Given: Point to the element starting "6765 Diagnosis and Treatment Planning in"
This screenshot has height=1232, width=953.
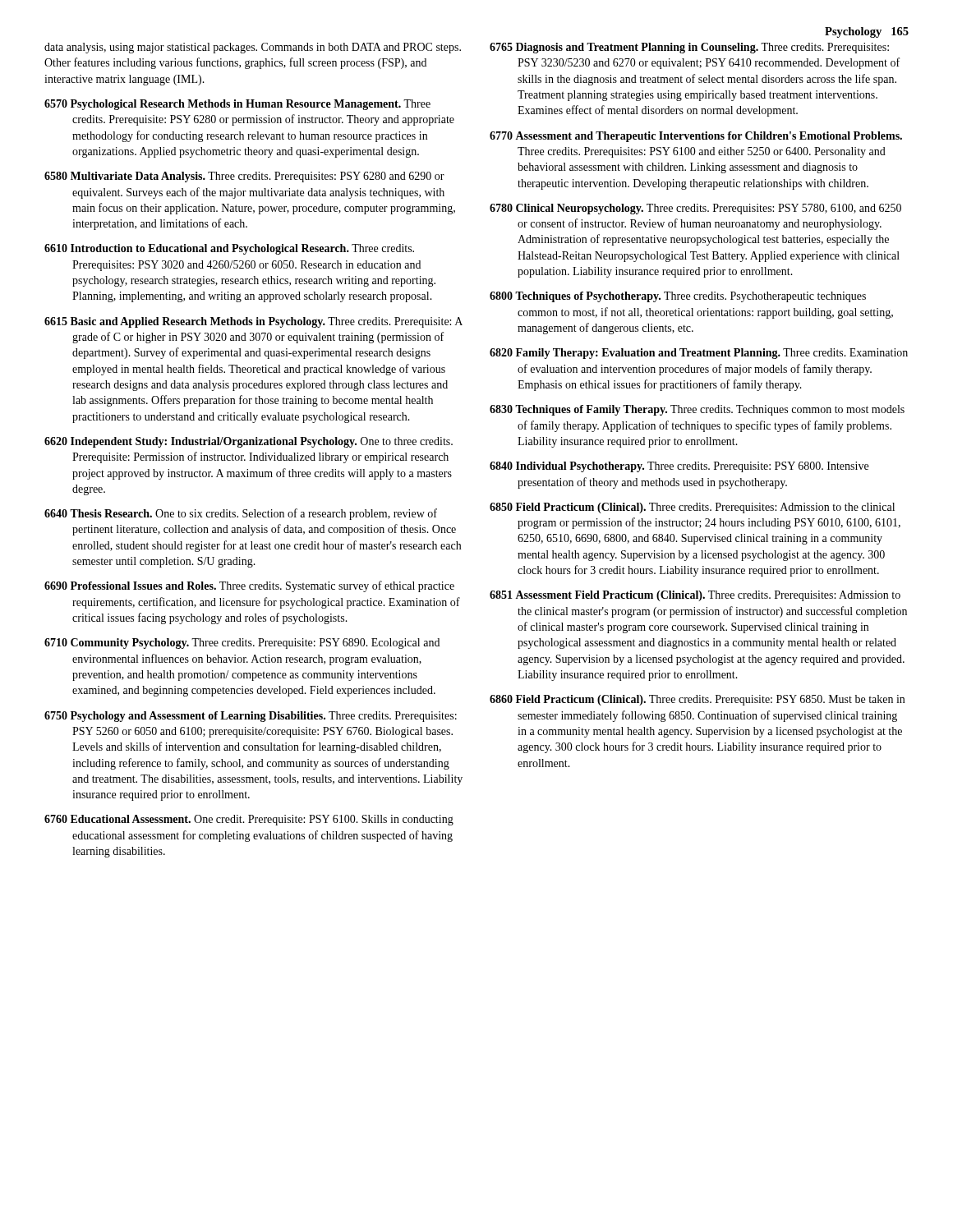Looking at the screenshot, I should pyautogui.click(x=695, y=79).
